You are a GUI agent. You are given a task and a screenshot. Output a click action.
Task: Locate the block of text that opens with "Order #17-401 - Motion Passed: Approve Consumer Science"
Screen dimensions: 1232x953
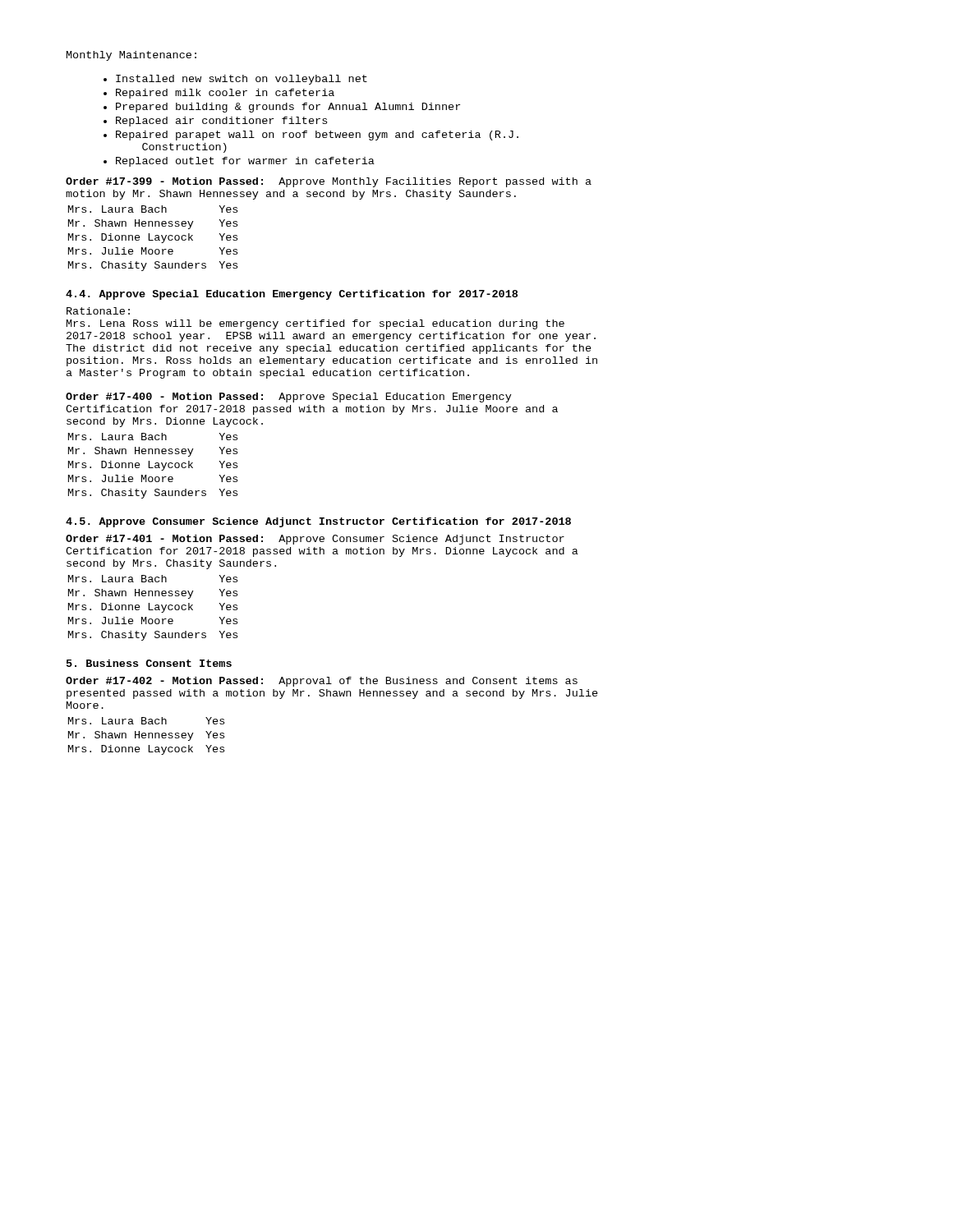pyautogui.click(x=315, y=540)
